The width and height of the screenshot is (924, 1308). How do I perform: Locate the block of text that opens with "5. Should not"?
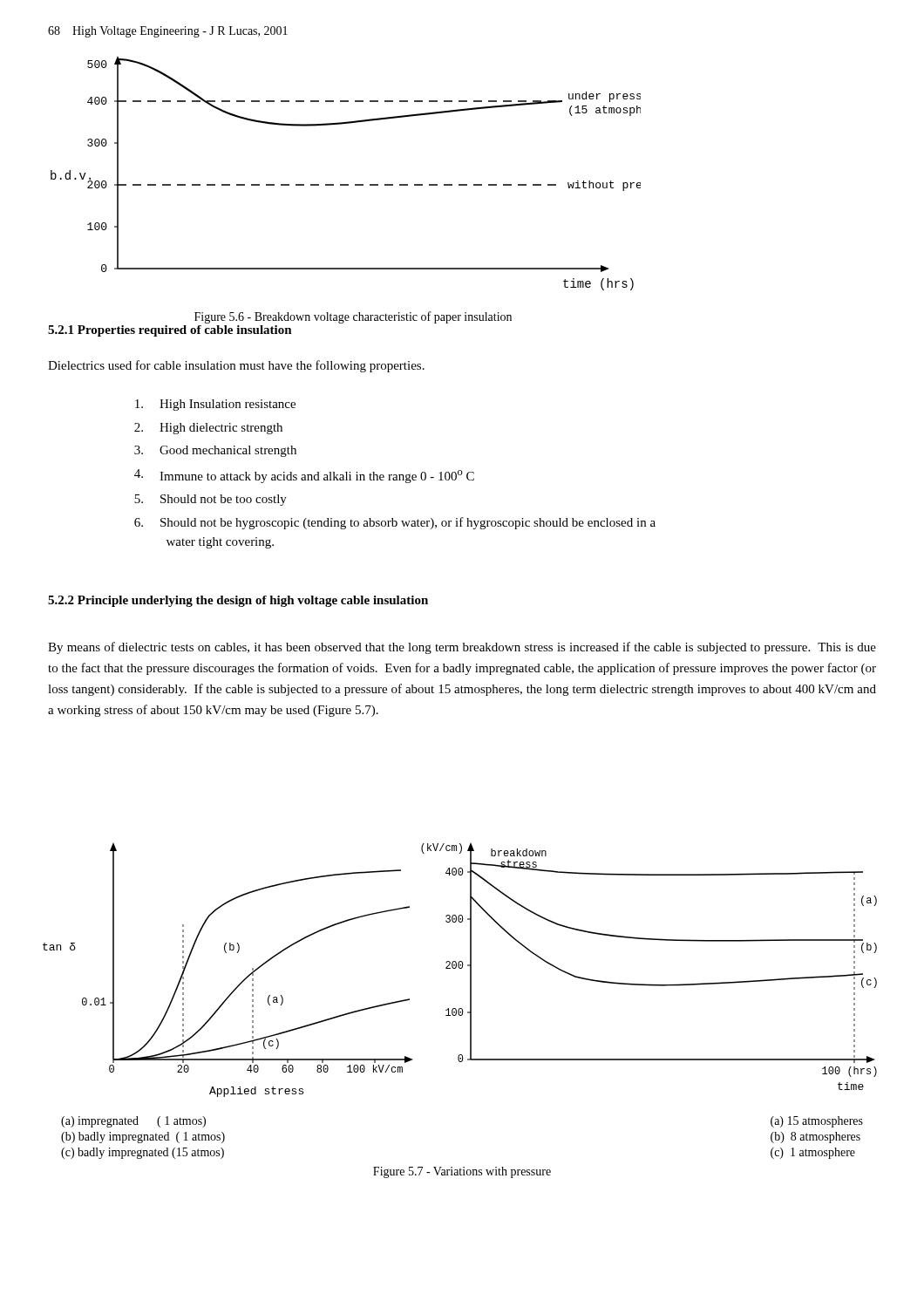click(211, 500)
